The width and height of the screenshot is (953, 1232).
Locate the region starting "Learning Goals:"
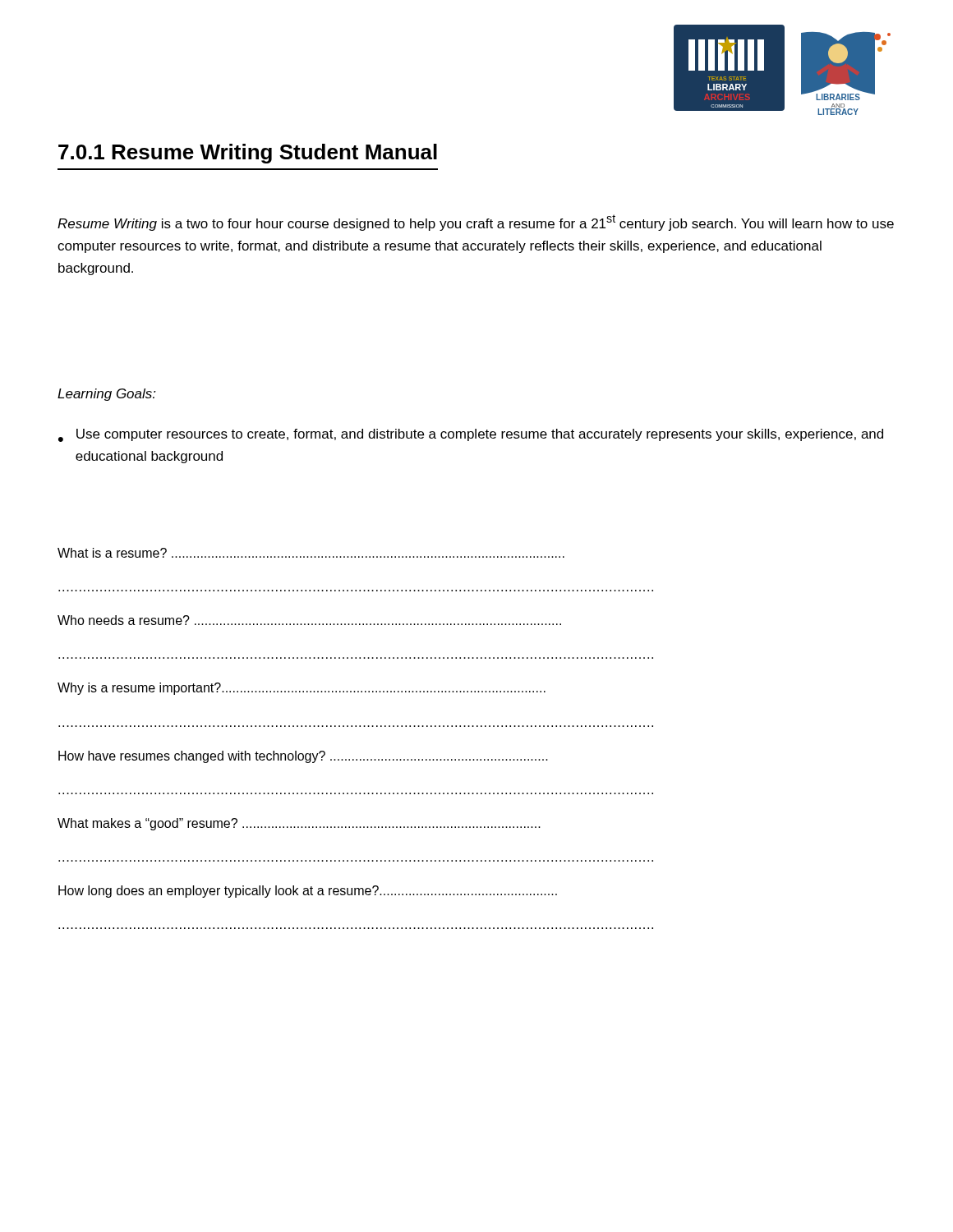tap(107, 394)
